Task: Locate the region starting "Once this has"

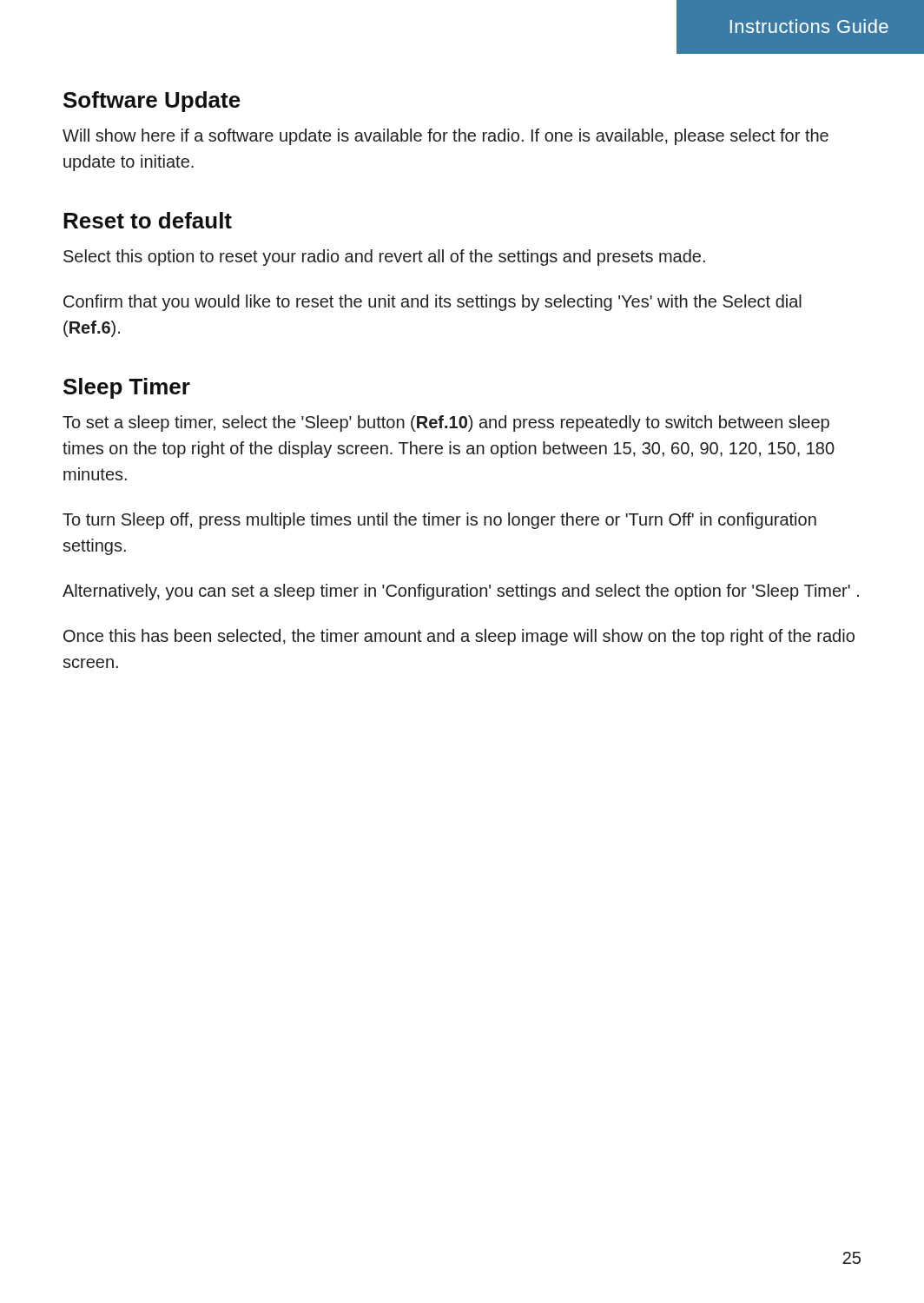Action: click(x=459, y=649)
